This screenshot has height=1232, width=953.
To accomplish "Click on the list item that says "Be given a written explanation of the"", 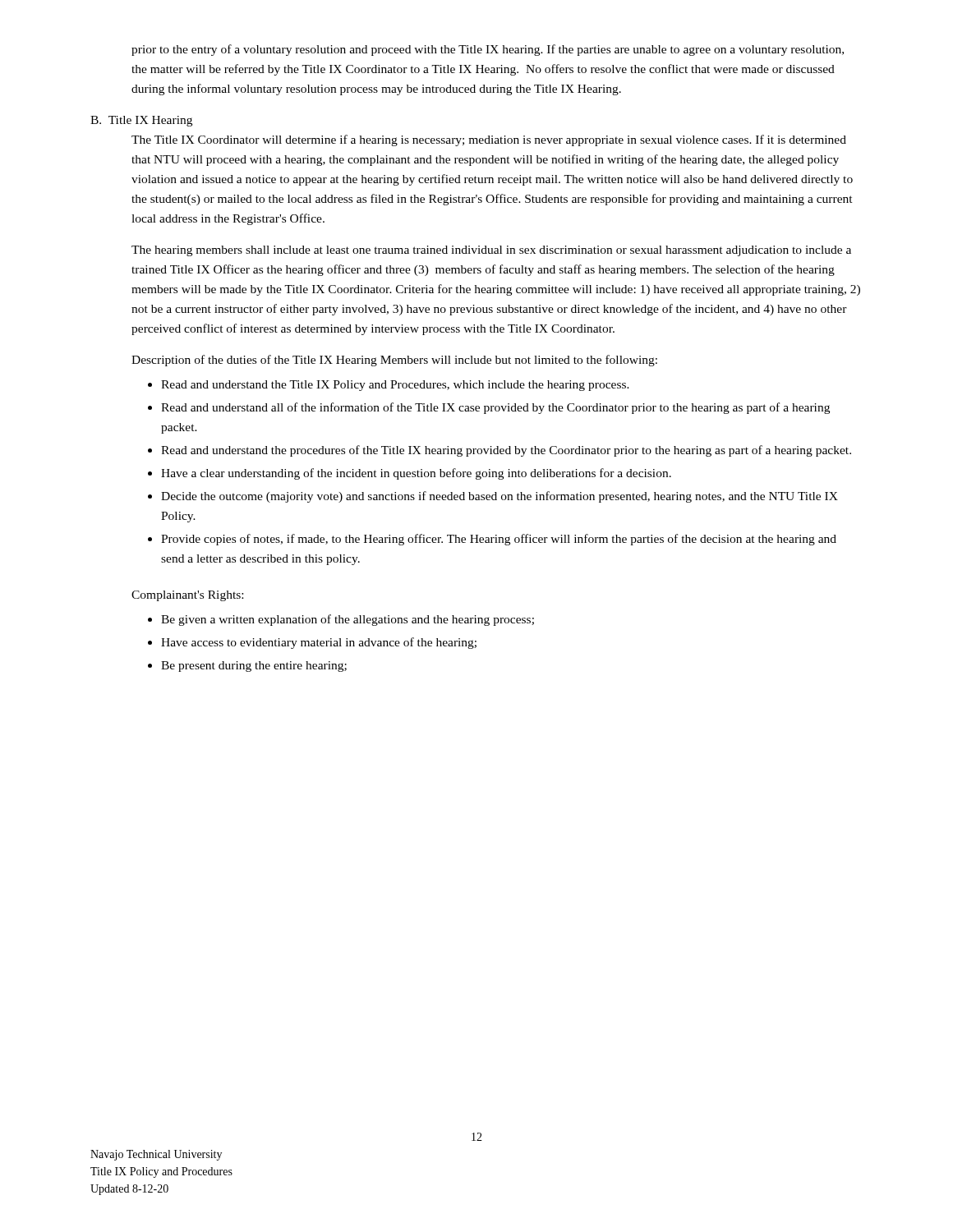I will pos(348,619).
